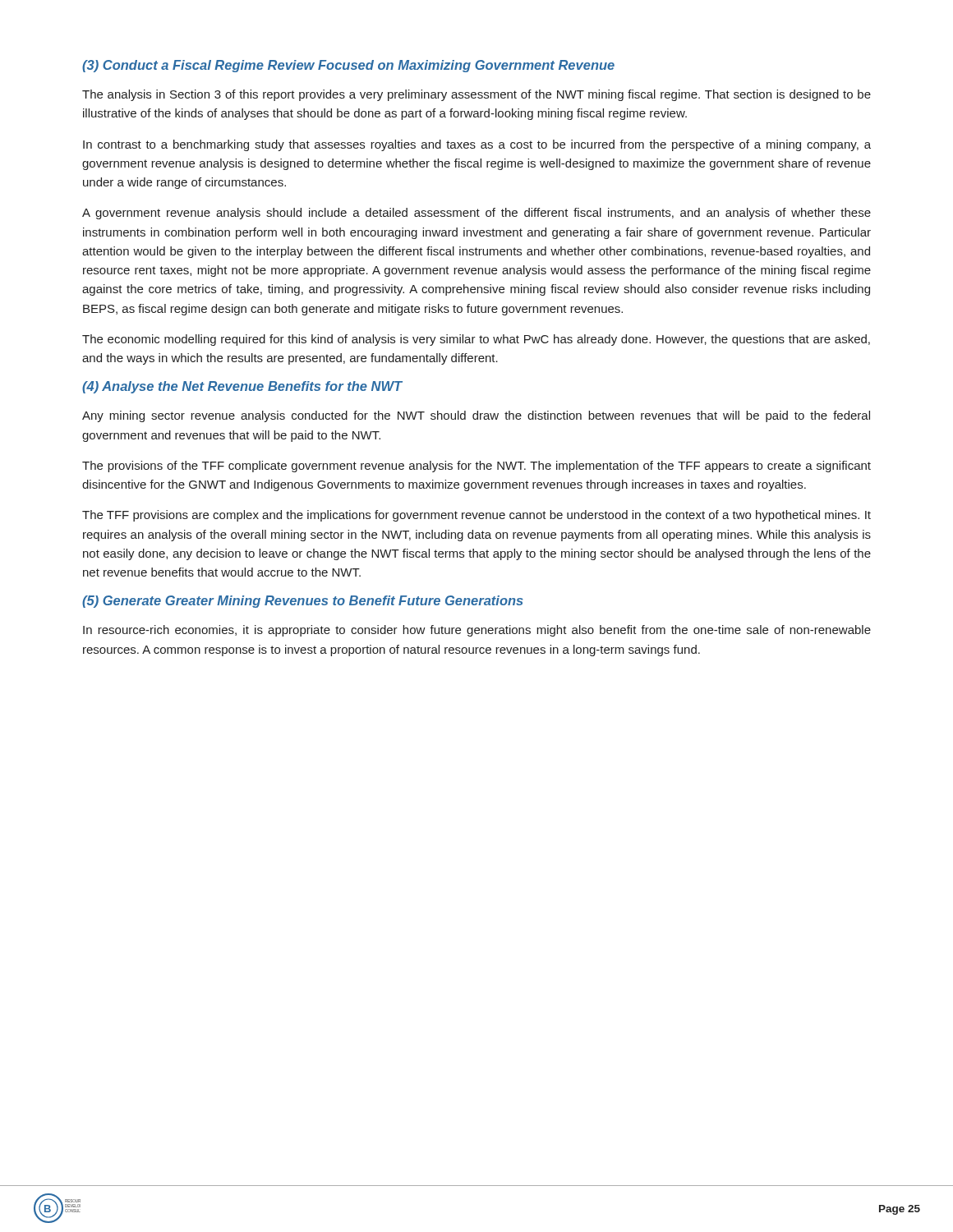Find the passage starting "Any mining sector revenue analysis conducted"
The image size is (953, 1232).
tap(476, 425)
